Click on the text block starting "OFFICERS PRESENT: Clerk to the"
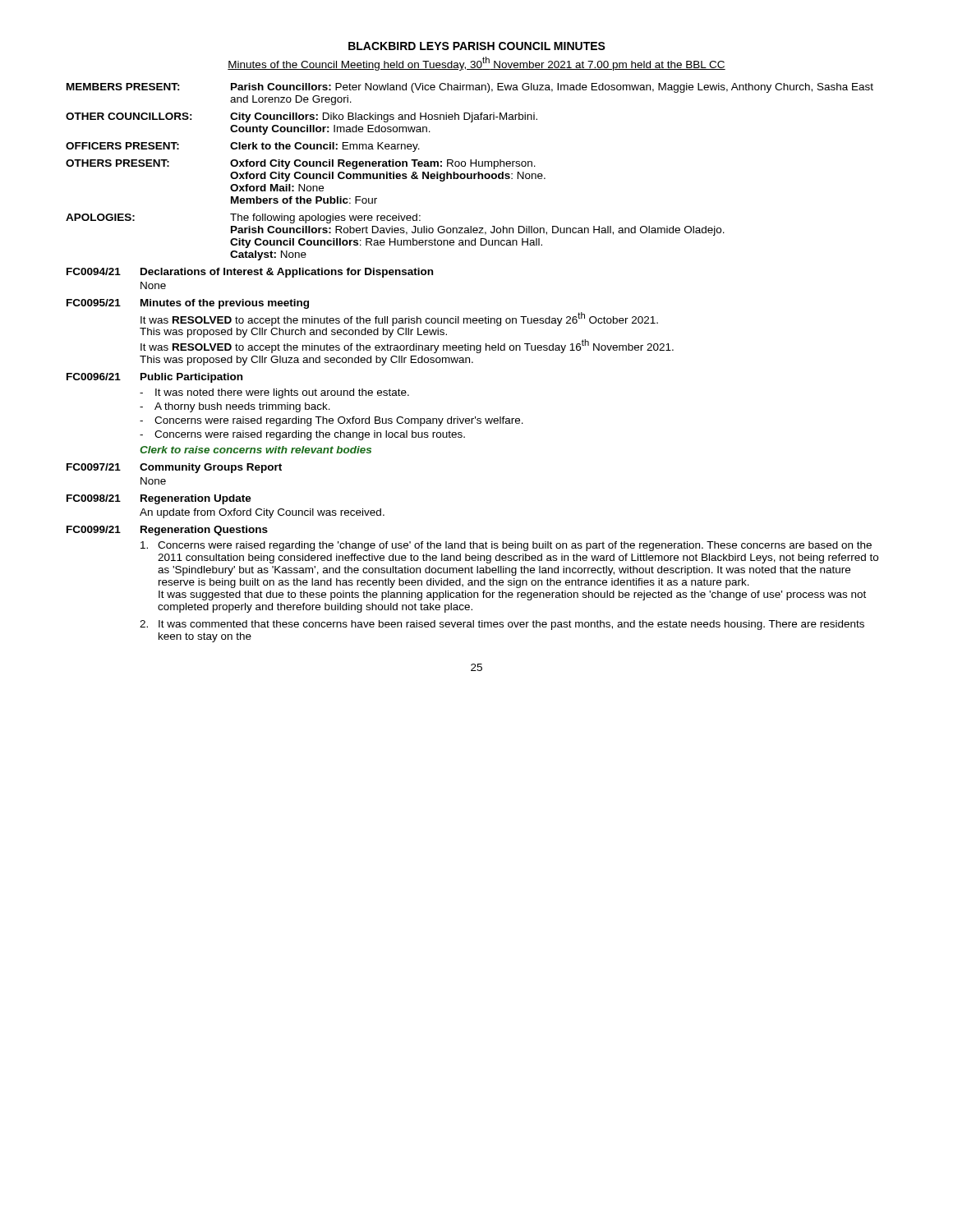 [243, 147]
